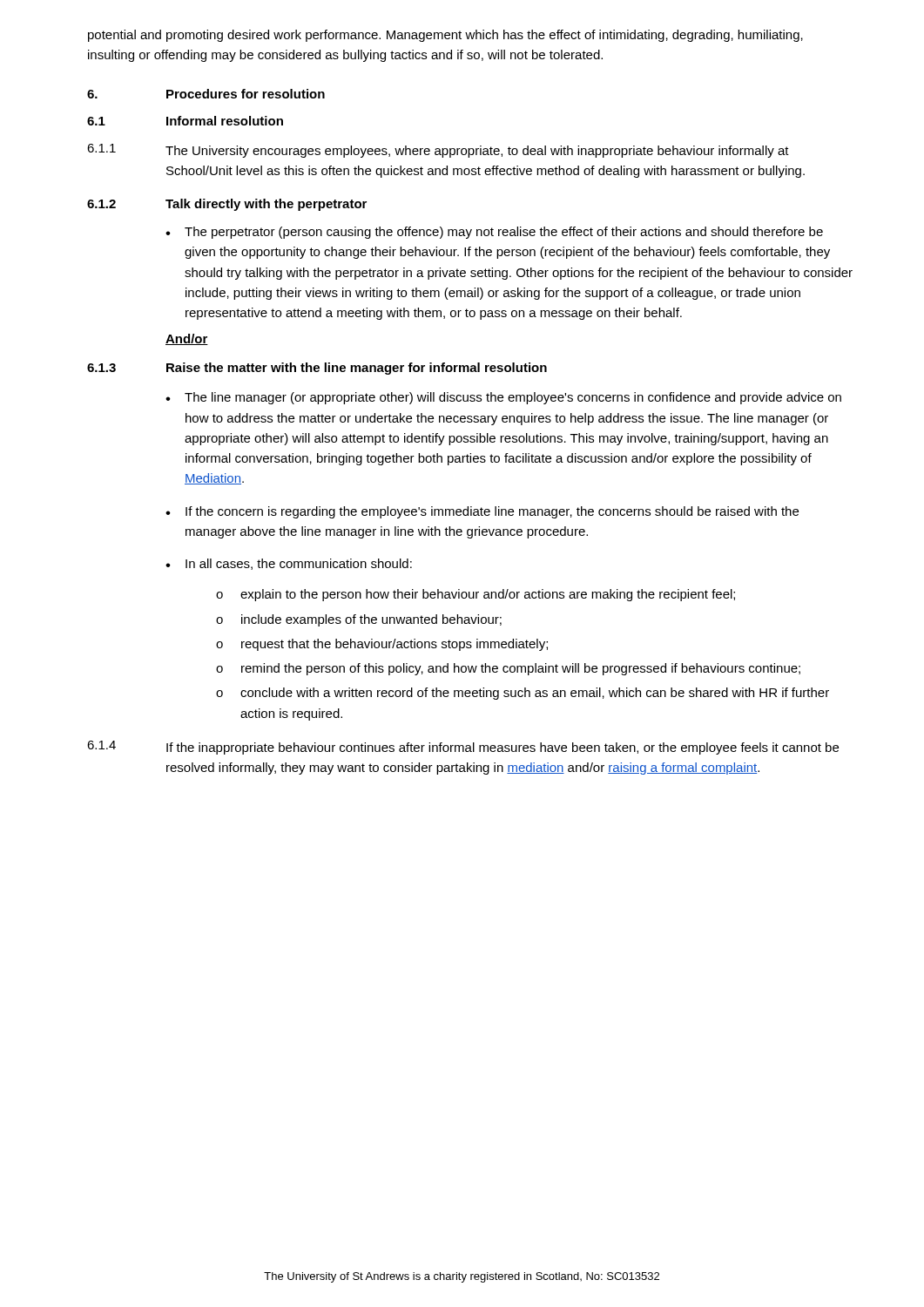Find the region starting "• The perpetrator (person causing the offence)"

point(509,272)
